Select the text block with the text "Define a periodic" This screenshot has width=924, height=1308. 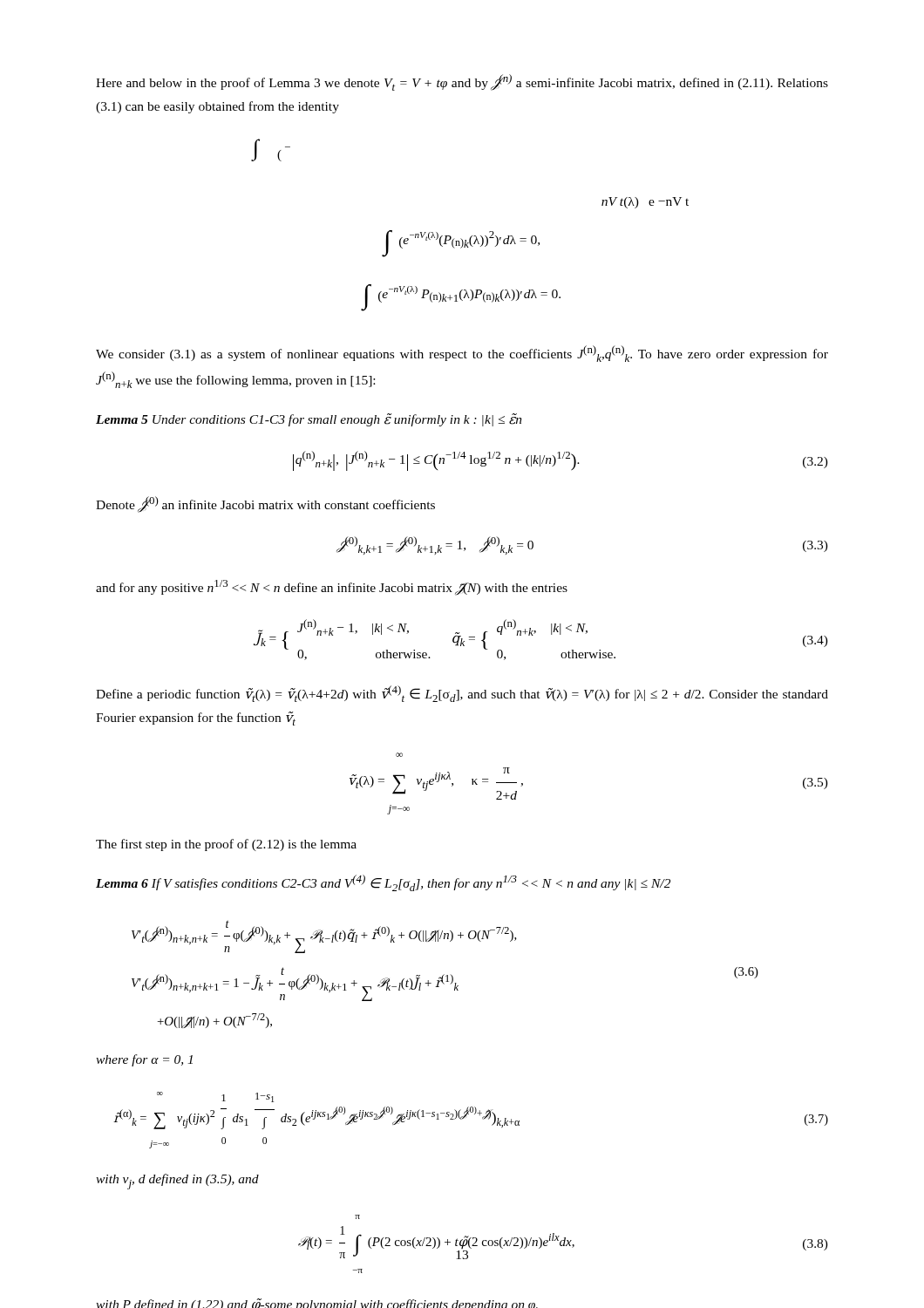click(462, 706)
